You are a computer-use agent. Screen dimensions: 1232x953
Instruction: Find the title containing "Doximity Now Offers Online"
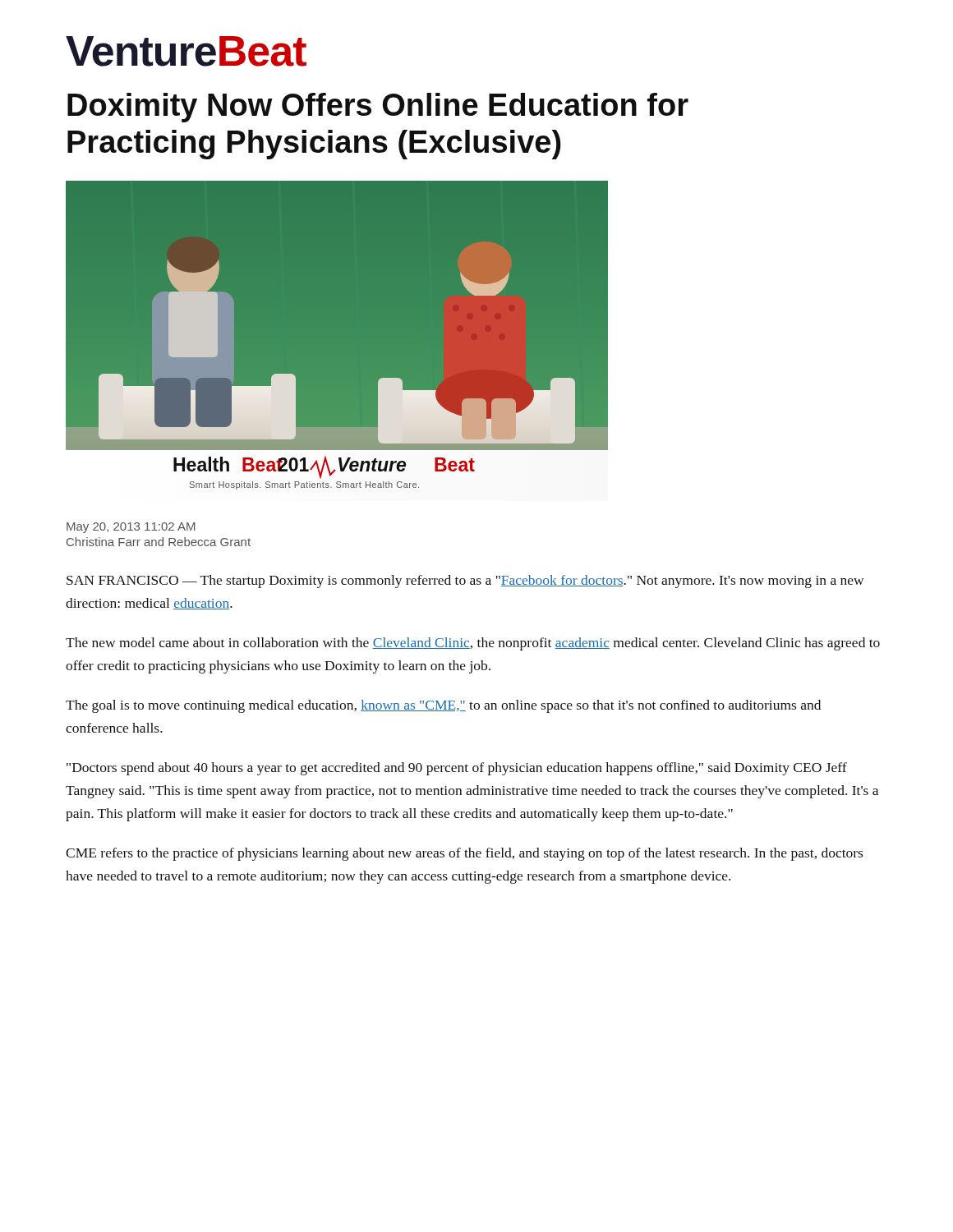(476, 124)
